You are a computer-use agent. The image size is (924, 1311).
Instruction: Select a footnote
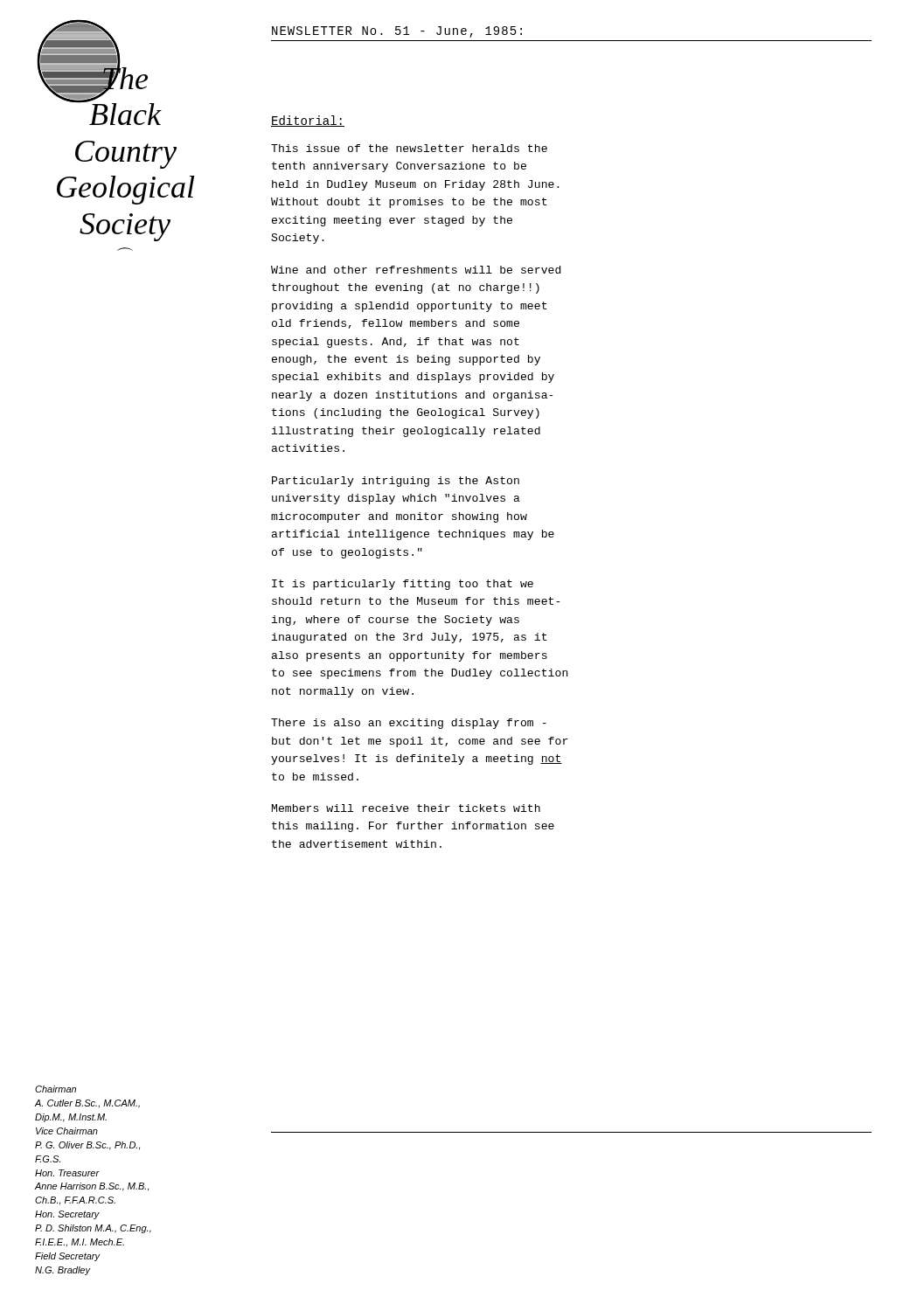[157, 1181]
